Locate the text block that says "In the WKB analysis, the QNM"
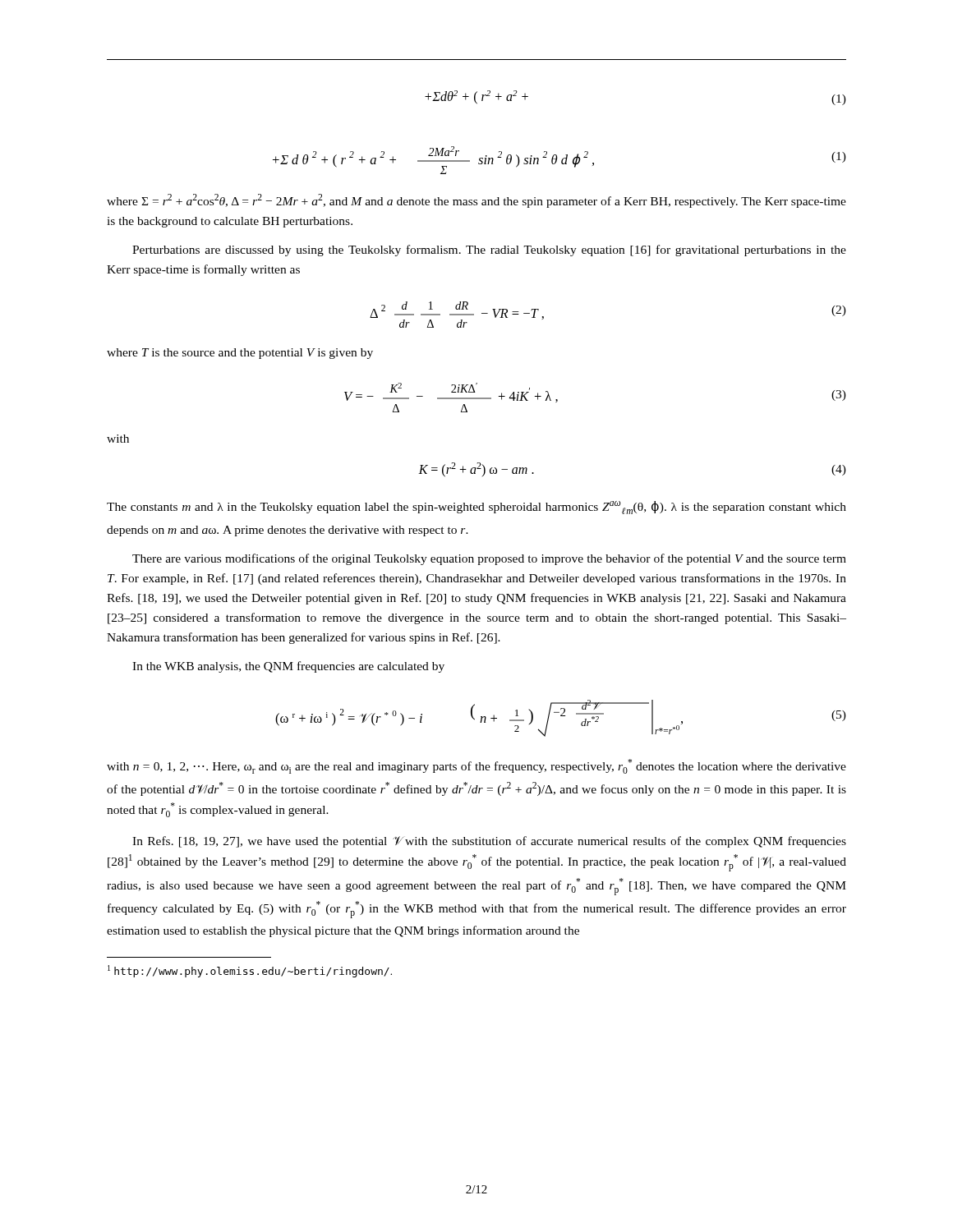 tap(288, 665)
